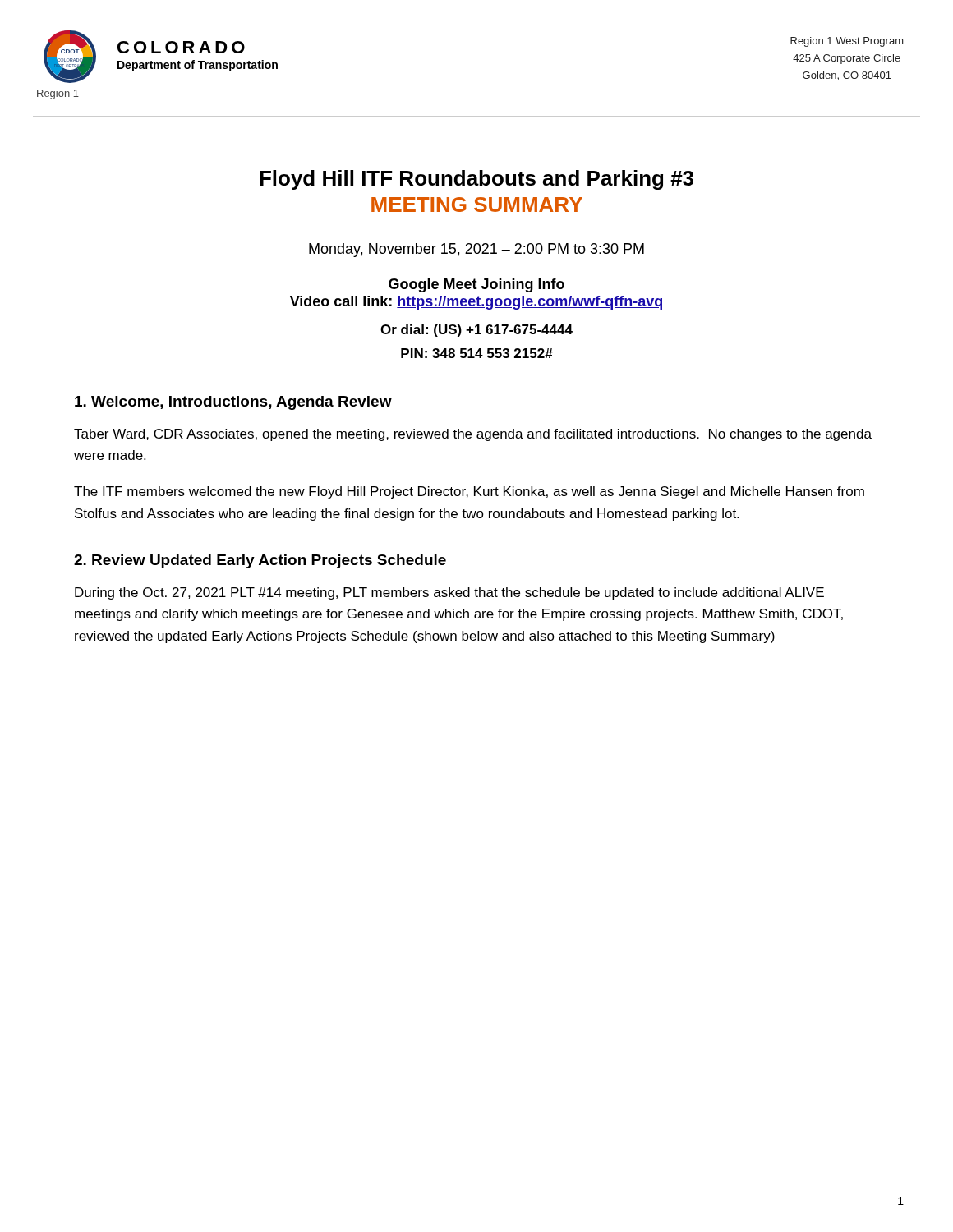
Task: Select the block starting "Google Meet Joining"
Action: (x=476, y=293)
